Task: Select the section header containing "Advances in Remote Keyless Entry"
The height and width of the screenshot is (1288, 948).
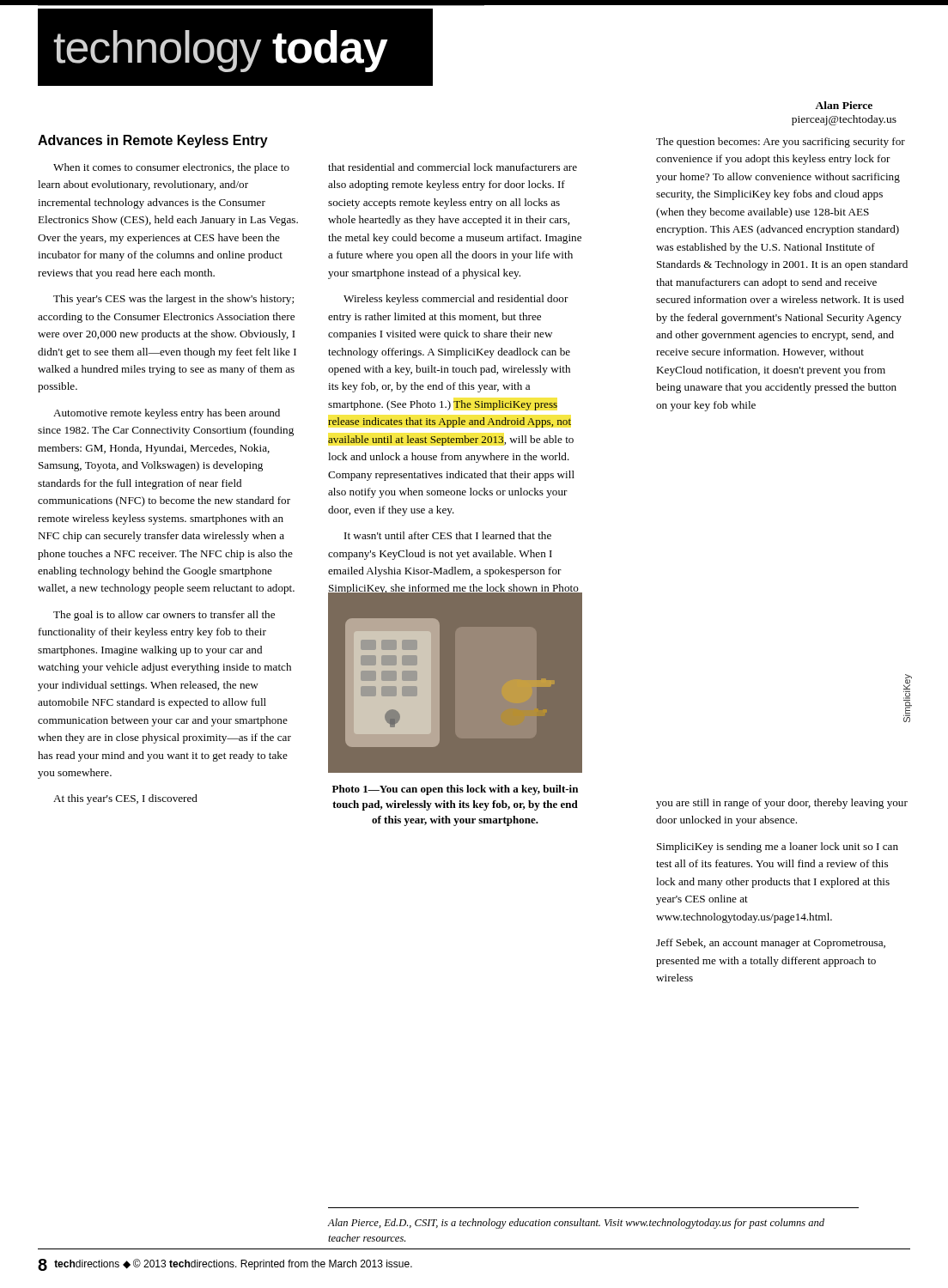Action: 153,140
